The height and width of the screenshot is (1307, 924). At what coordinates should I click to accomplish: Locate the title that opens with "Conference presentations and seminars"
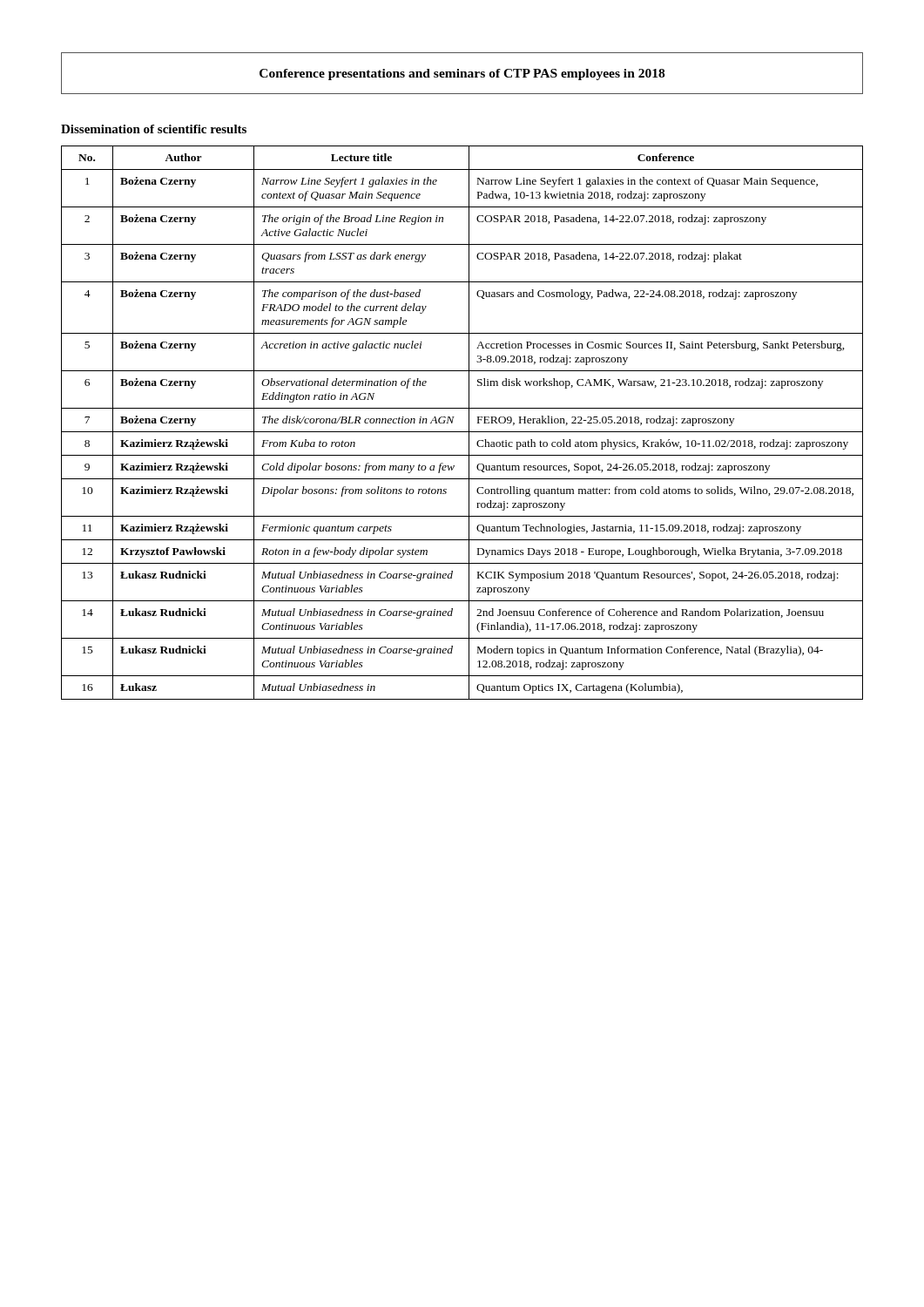point(462,73)
